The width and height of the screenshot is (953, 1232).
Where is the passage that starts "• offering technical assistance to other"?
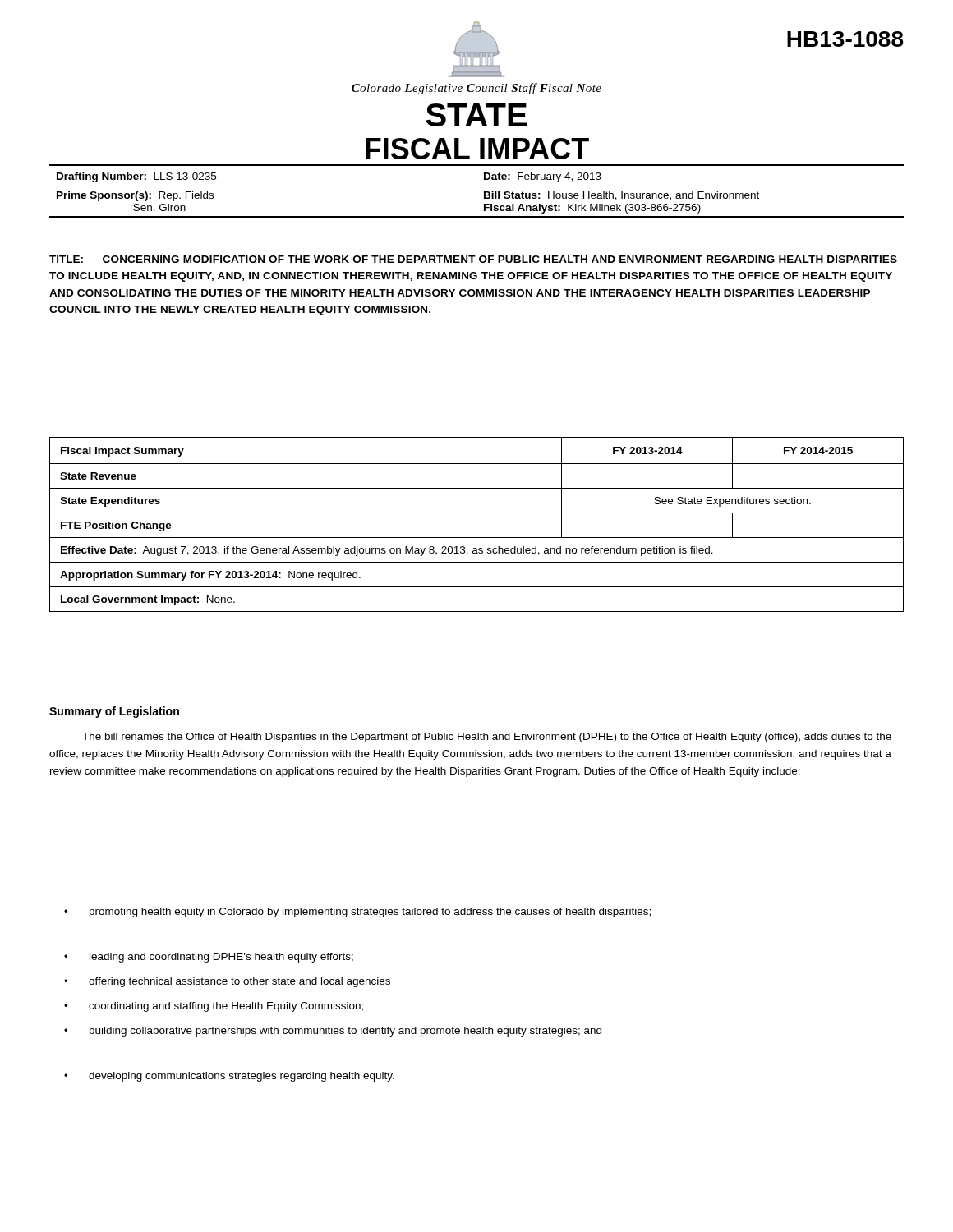220,982
